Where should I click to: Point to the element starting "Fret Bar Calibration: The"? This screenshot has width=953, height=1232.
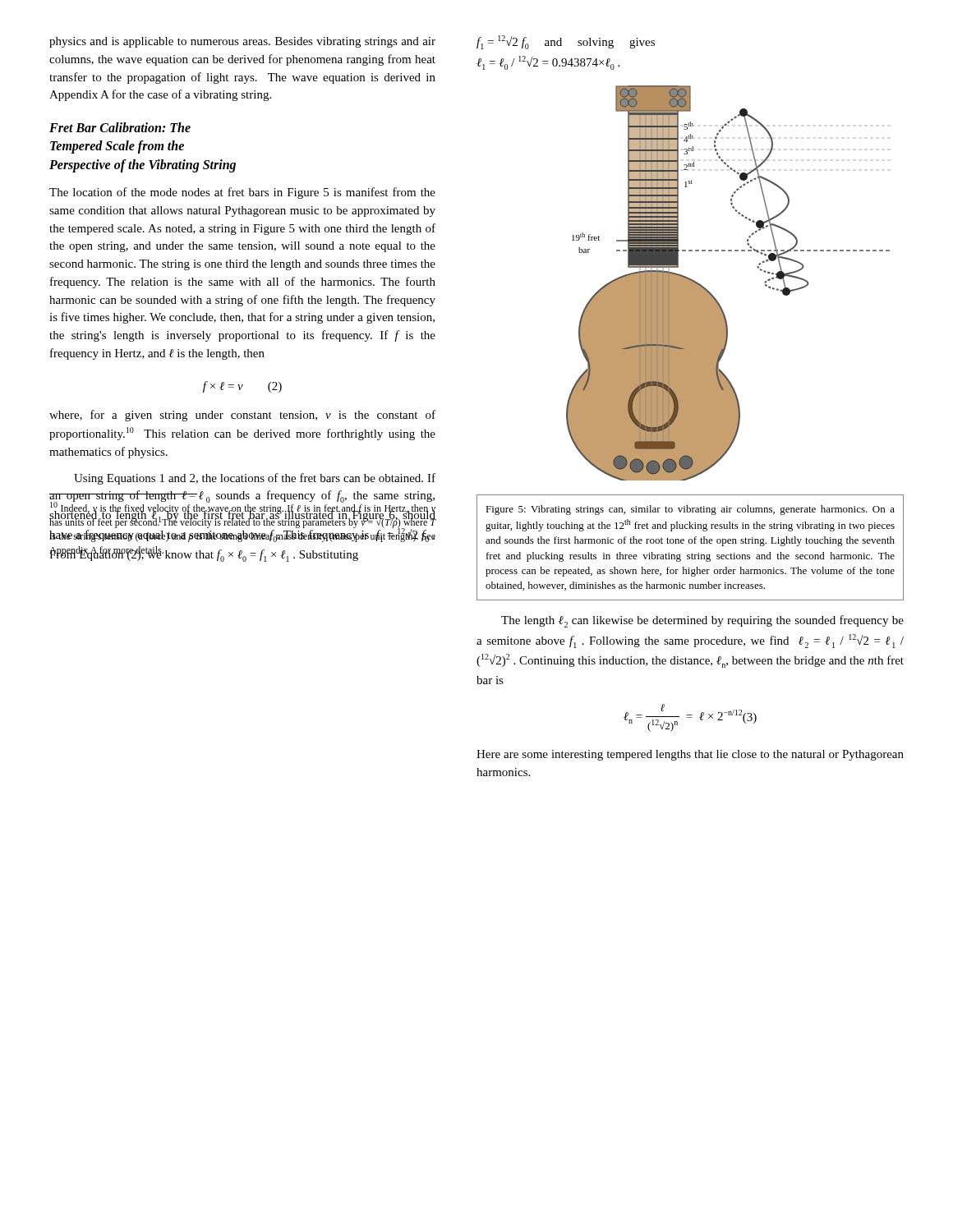click(x=120, y=127)
